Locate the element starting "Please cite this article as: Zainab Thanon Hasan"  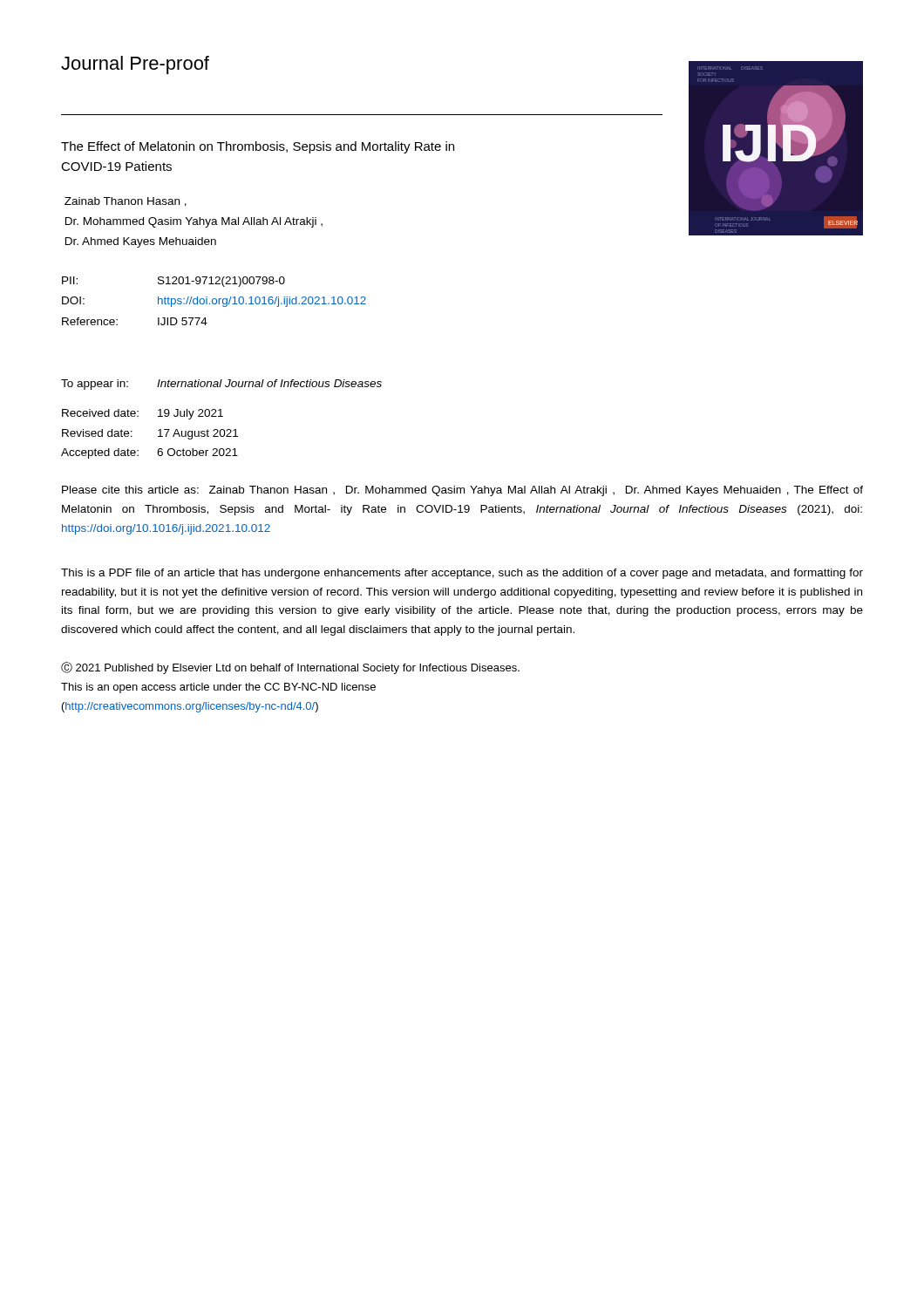(462, 509)
